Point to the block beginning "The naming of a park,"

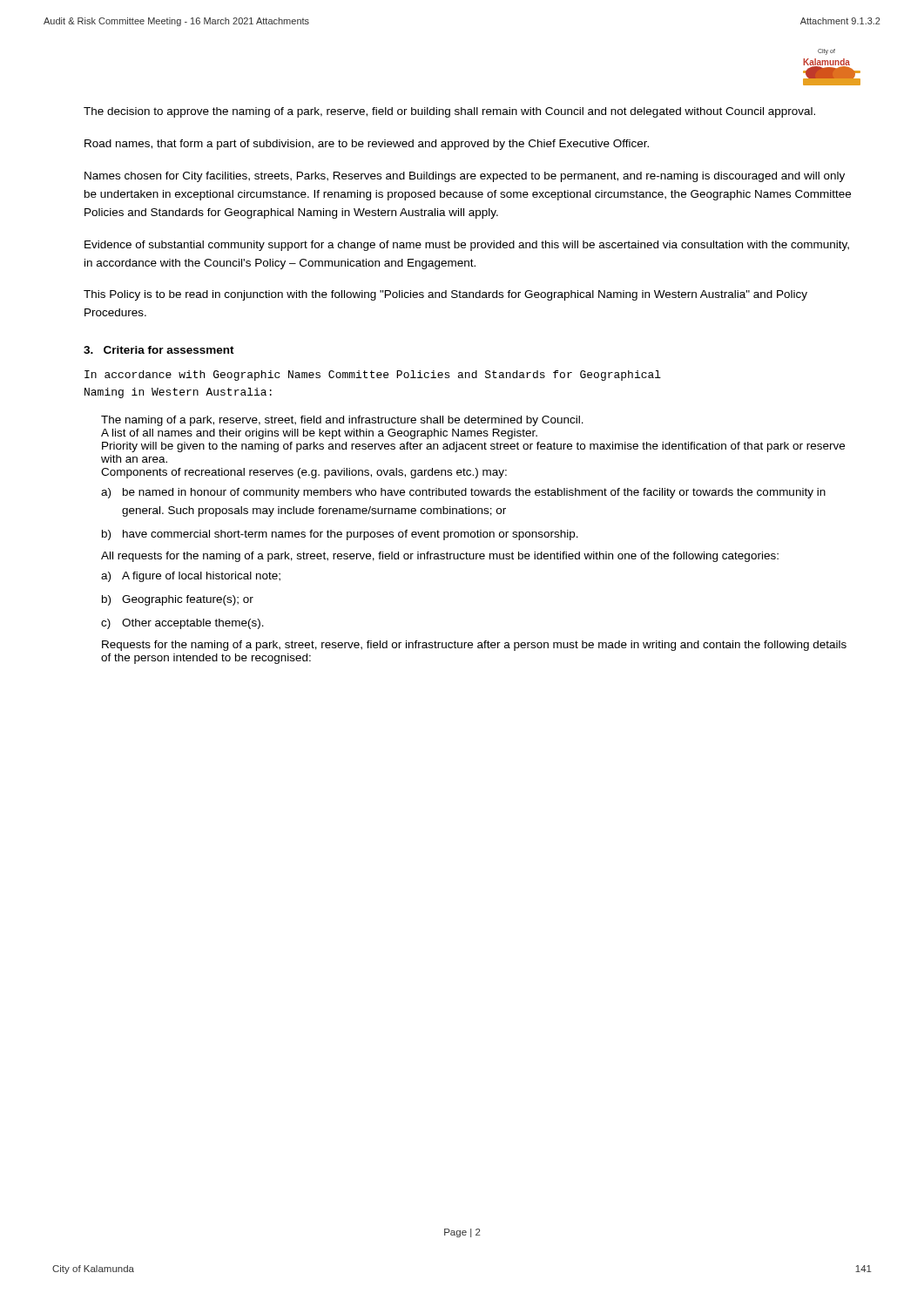point(478,420)
